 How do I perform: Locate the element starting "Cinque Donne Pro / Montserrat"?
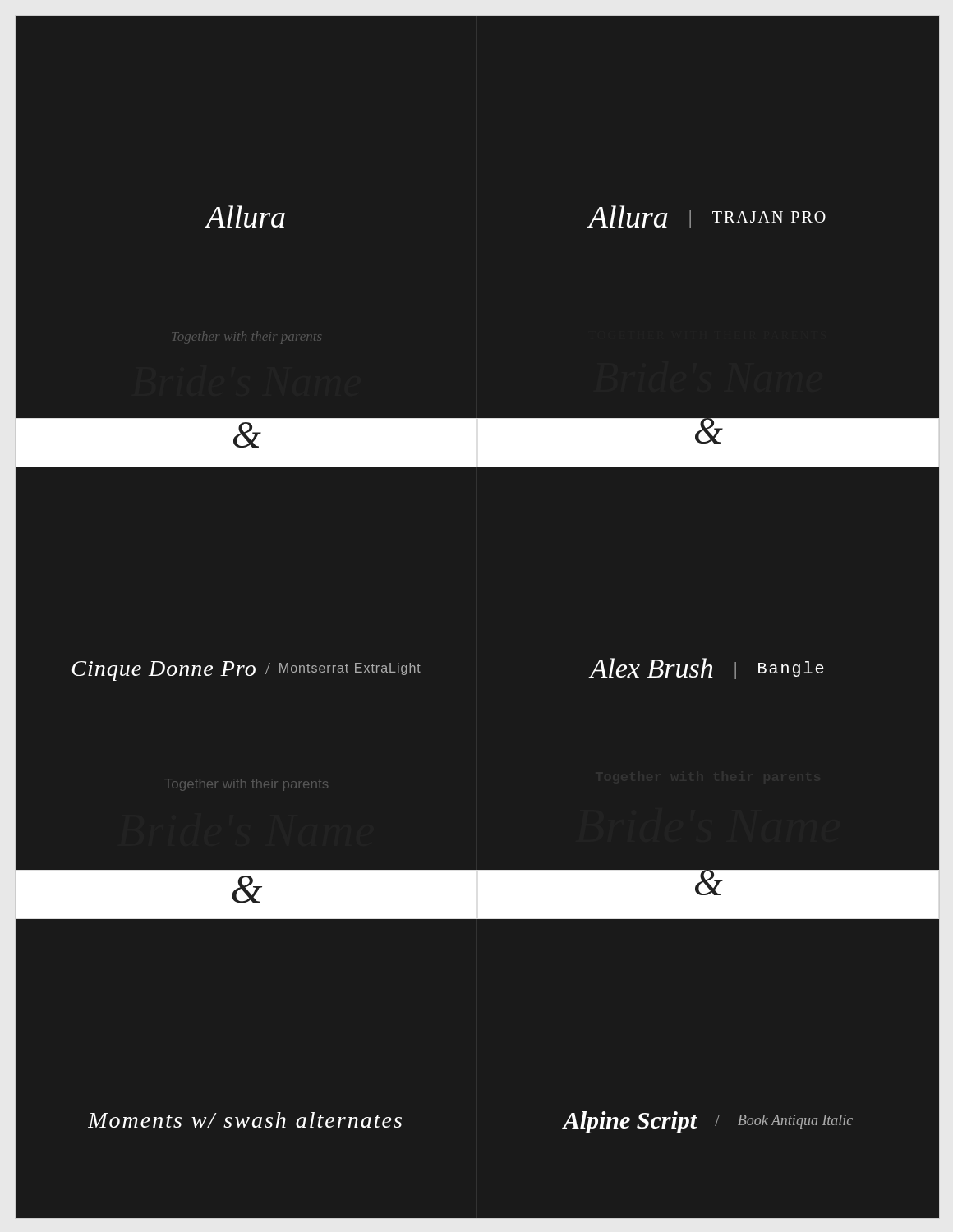tap(246, 669)
